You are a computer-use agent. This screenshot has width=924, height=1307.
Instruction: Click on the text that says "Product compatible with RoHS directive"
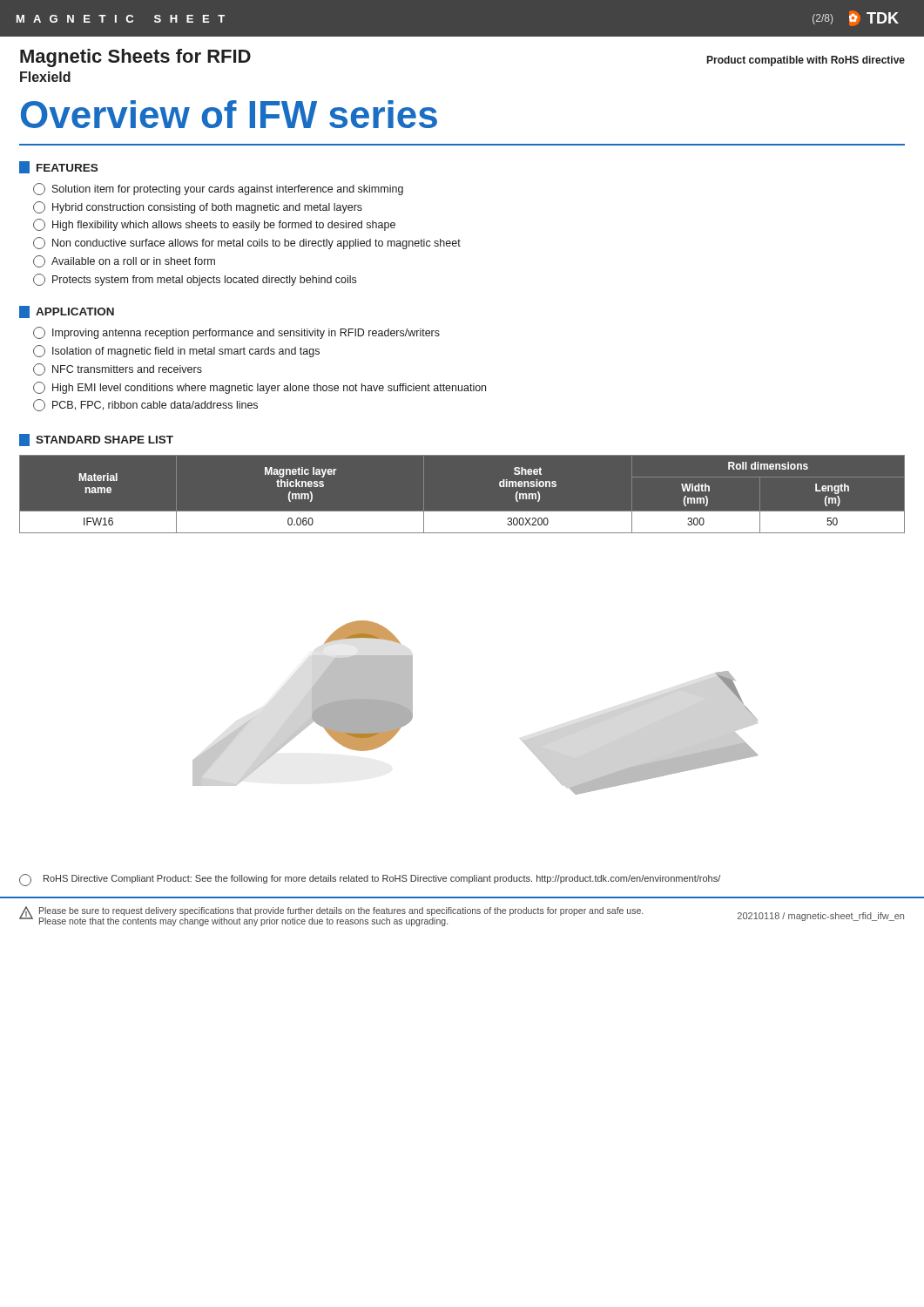(x=806, y=60)
